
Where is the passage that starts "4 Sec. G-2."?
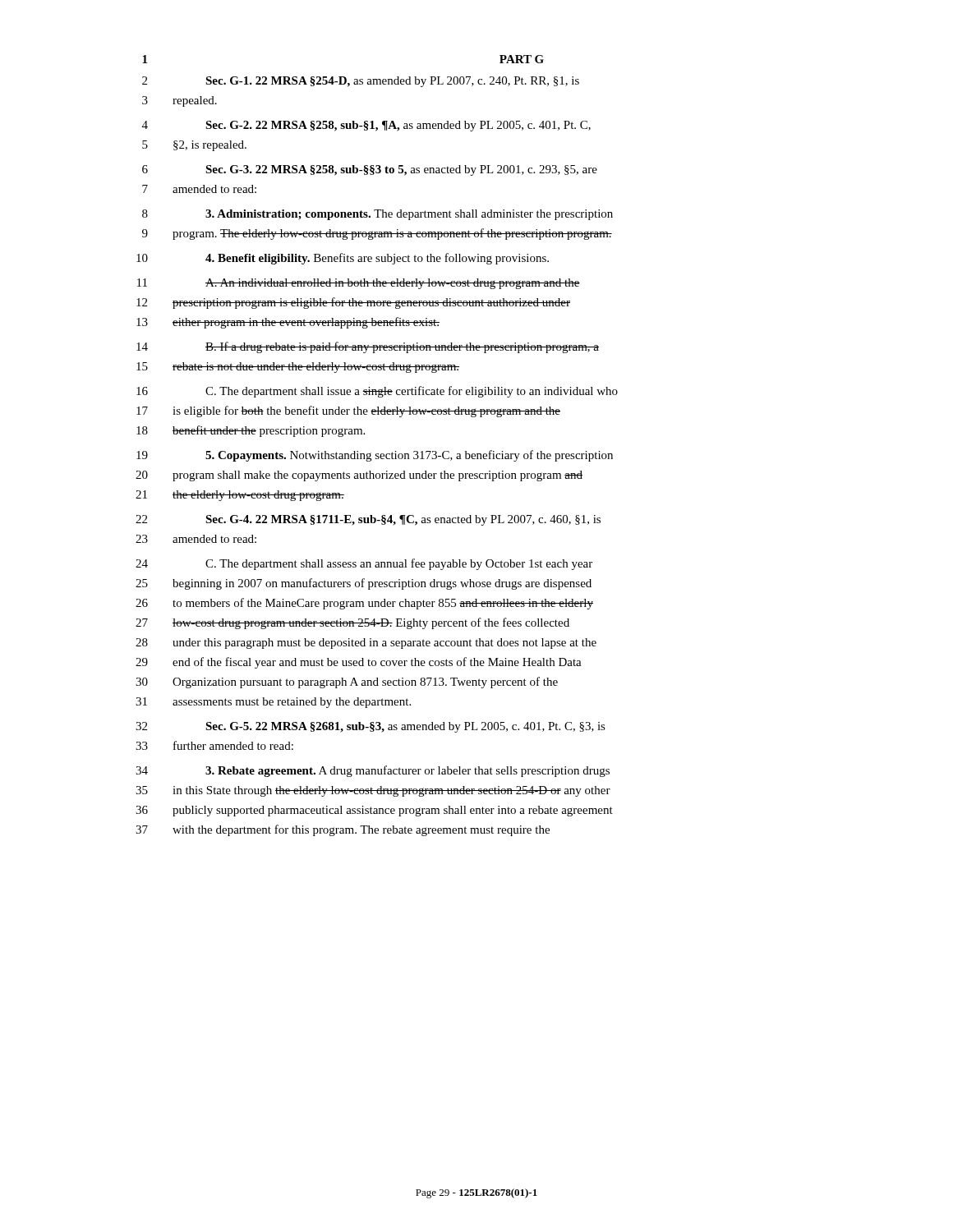(485, 135)
